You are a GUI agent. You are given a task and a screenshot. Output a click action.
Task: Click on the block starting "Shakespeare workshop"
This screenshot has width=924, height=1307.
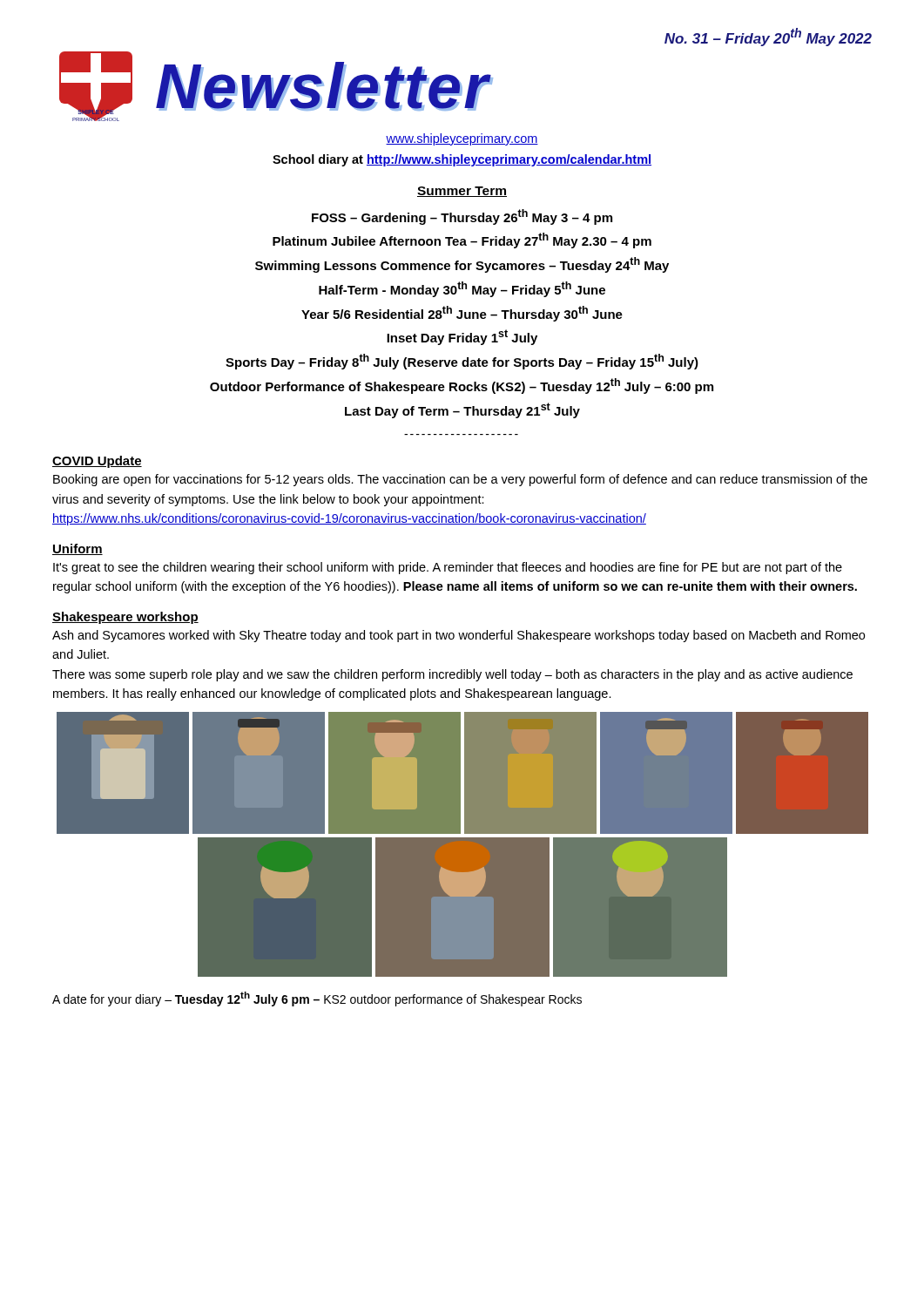125,616
